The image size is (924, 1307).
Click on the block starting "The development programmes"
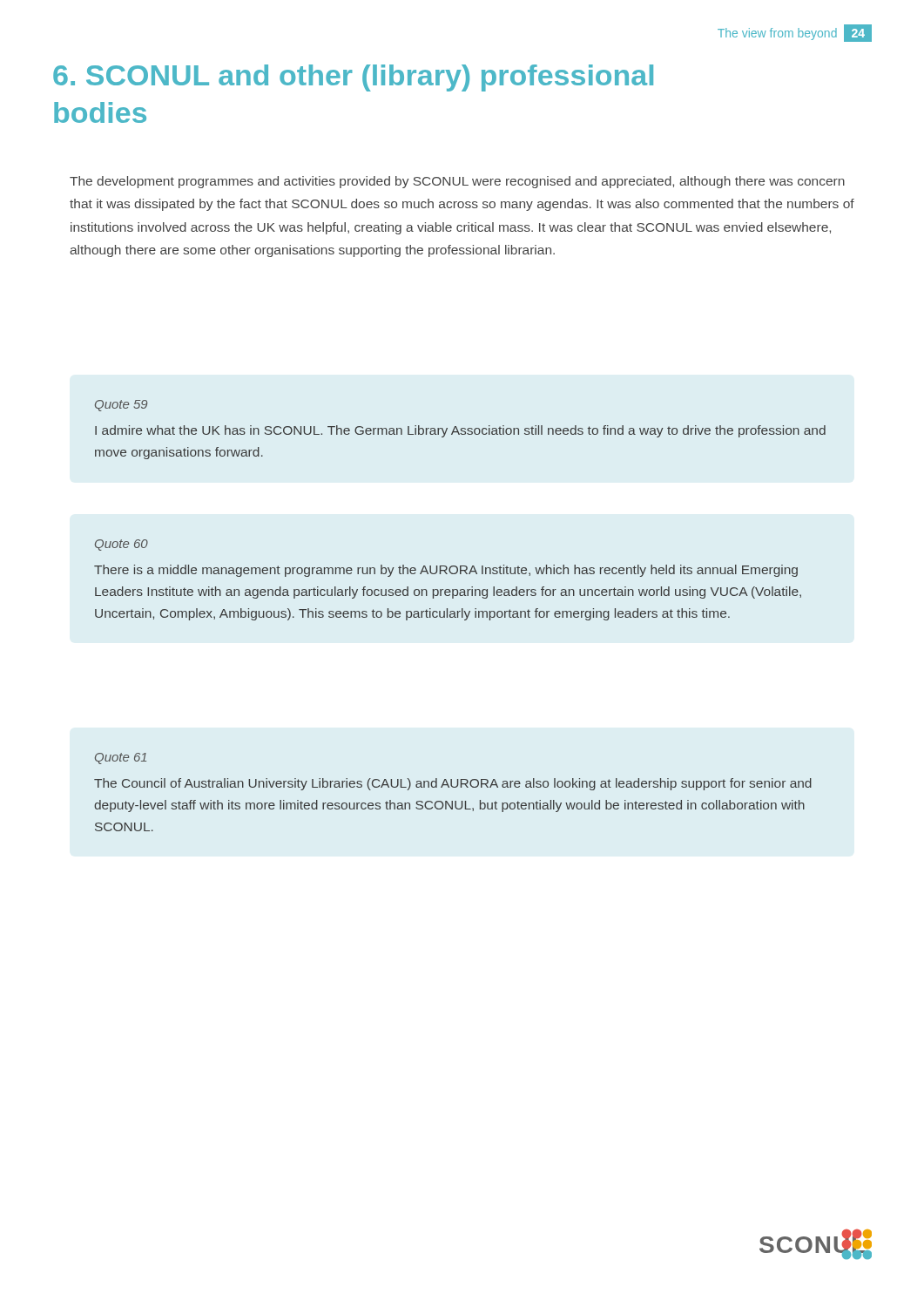[x=462, y=215]
